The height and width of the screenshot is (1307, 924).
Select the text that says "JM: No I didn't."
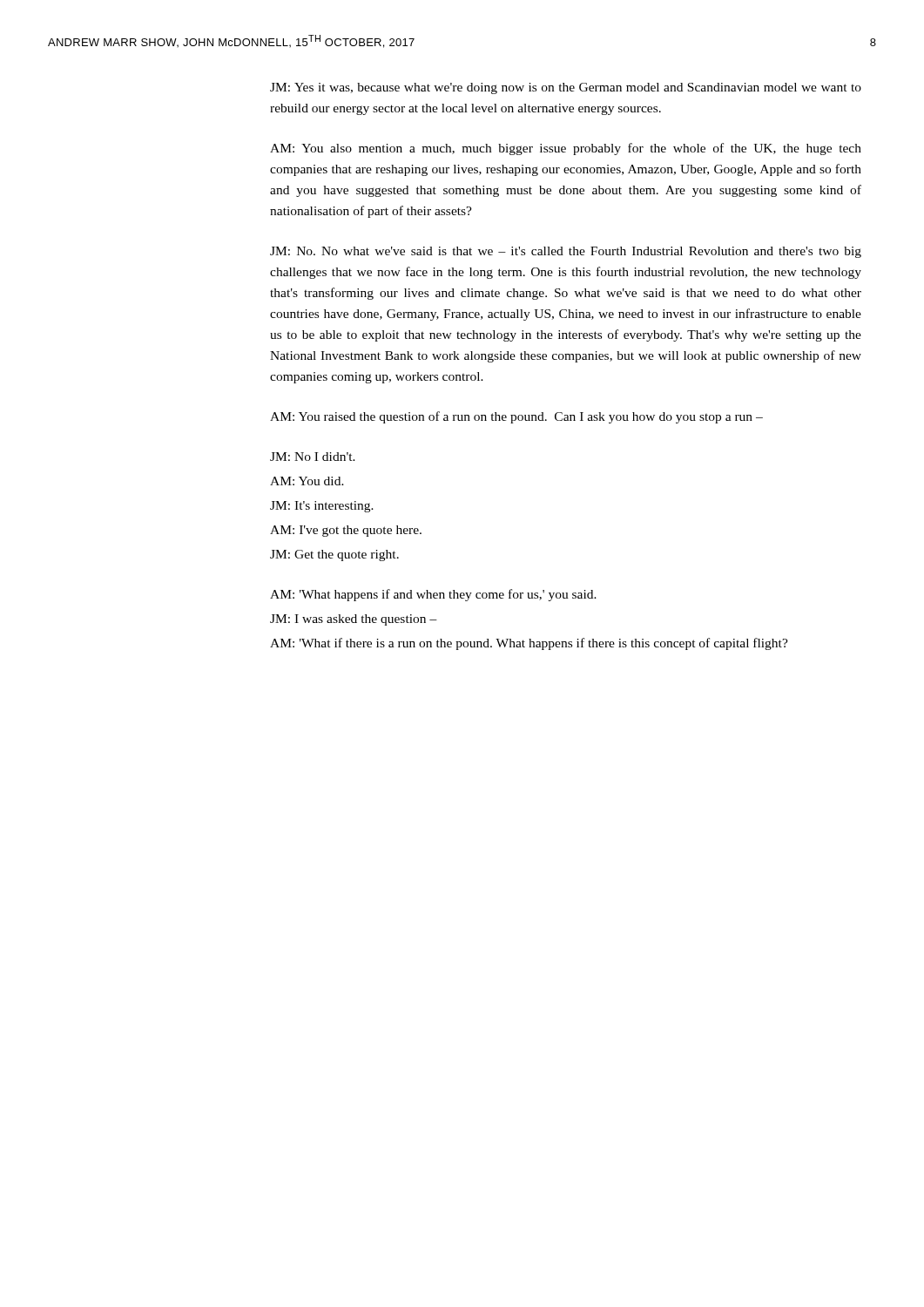click(x=313, y=456)
